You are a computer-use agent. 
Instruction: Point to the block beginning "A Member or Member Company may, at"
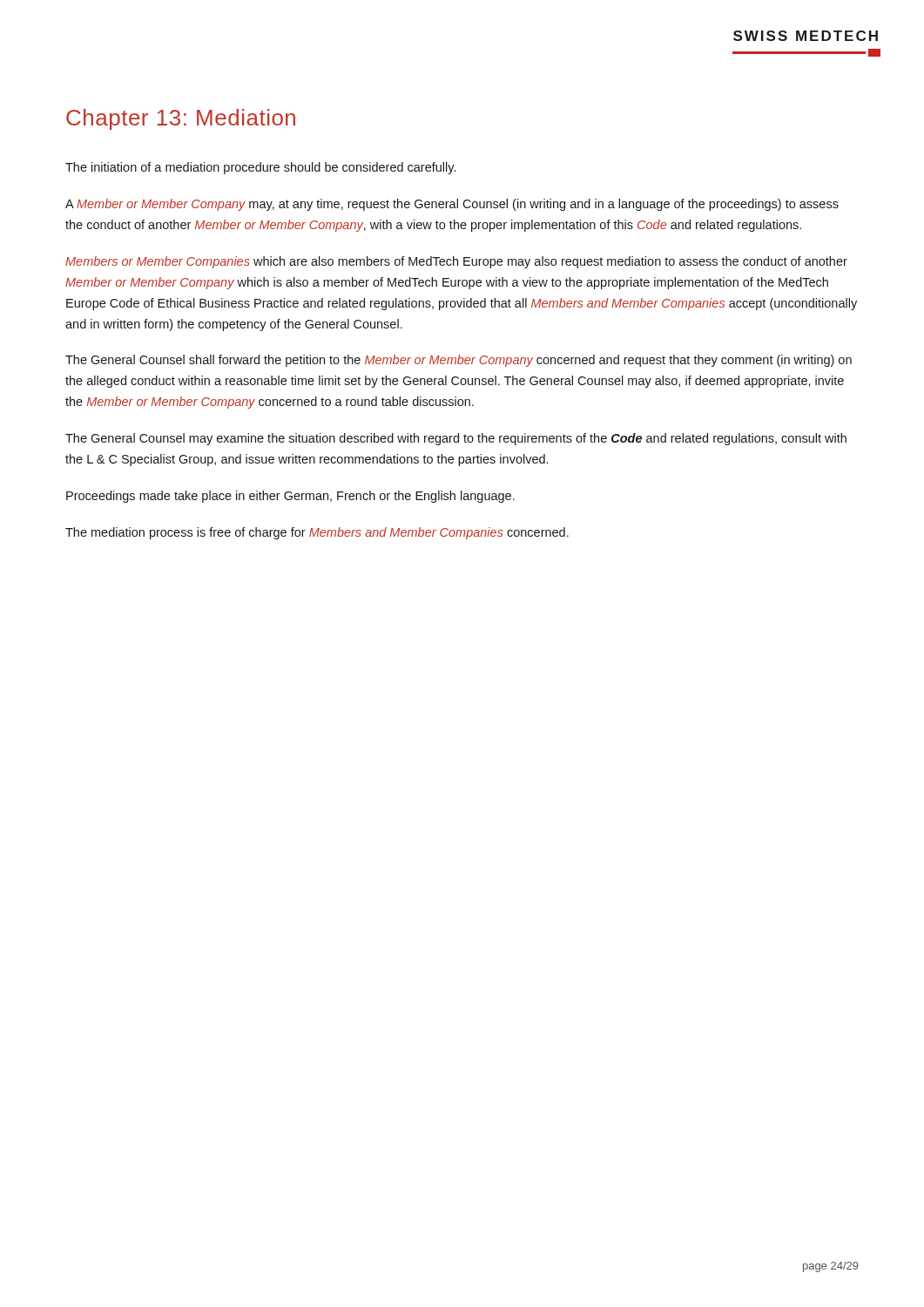click(452, 214)
